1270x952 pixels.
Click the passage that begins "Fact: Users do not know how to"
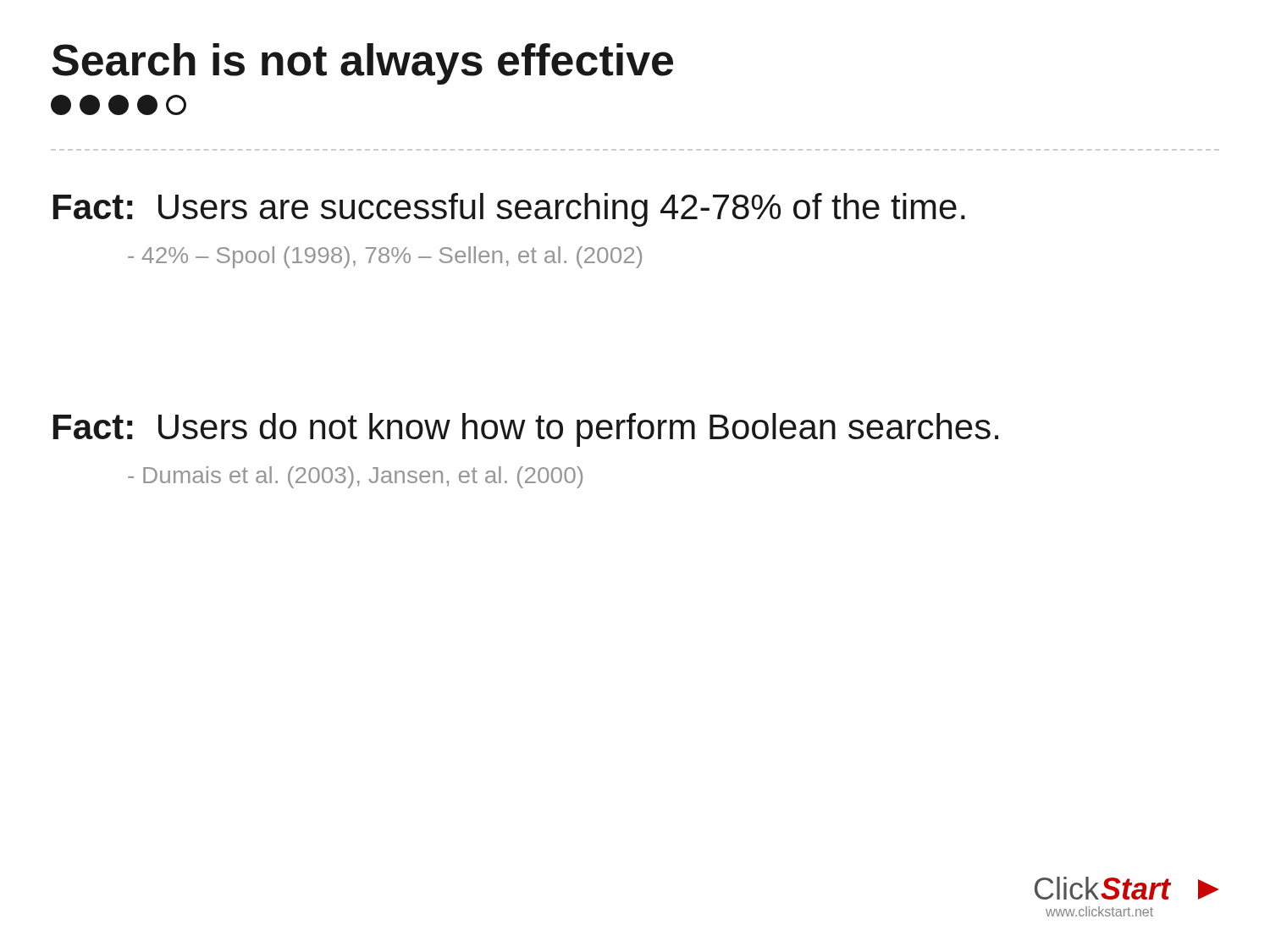point(635,428)
